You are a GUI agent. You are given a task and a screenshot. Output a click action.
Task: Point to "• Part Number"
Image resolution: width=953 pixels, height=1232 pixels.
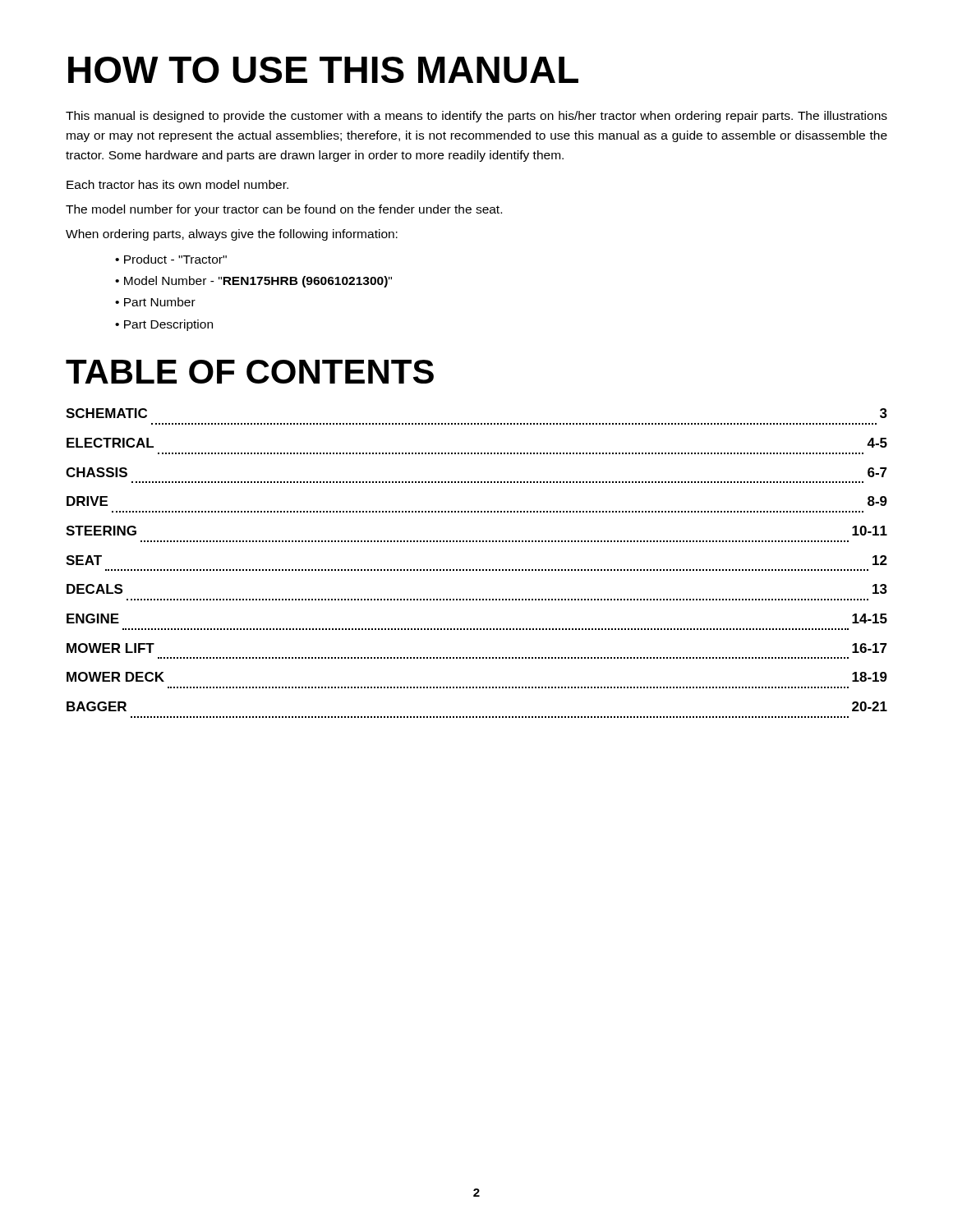click(x=155, y=302)
